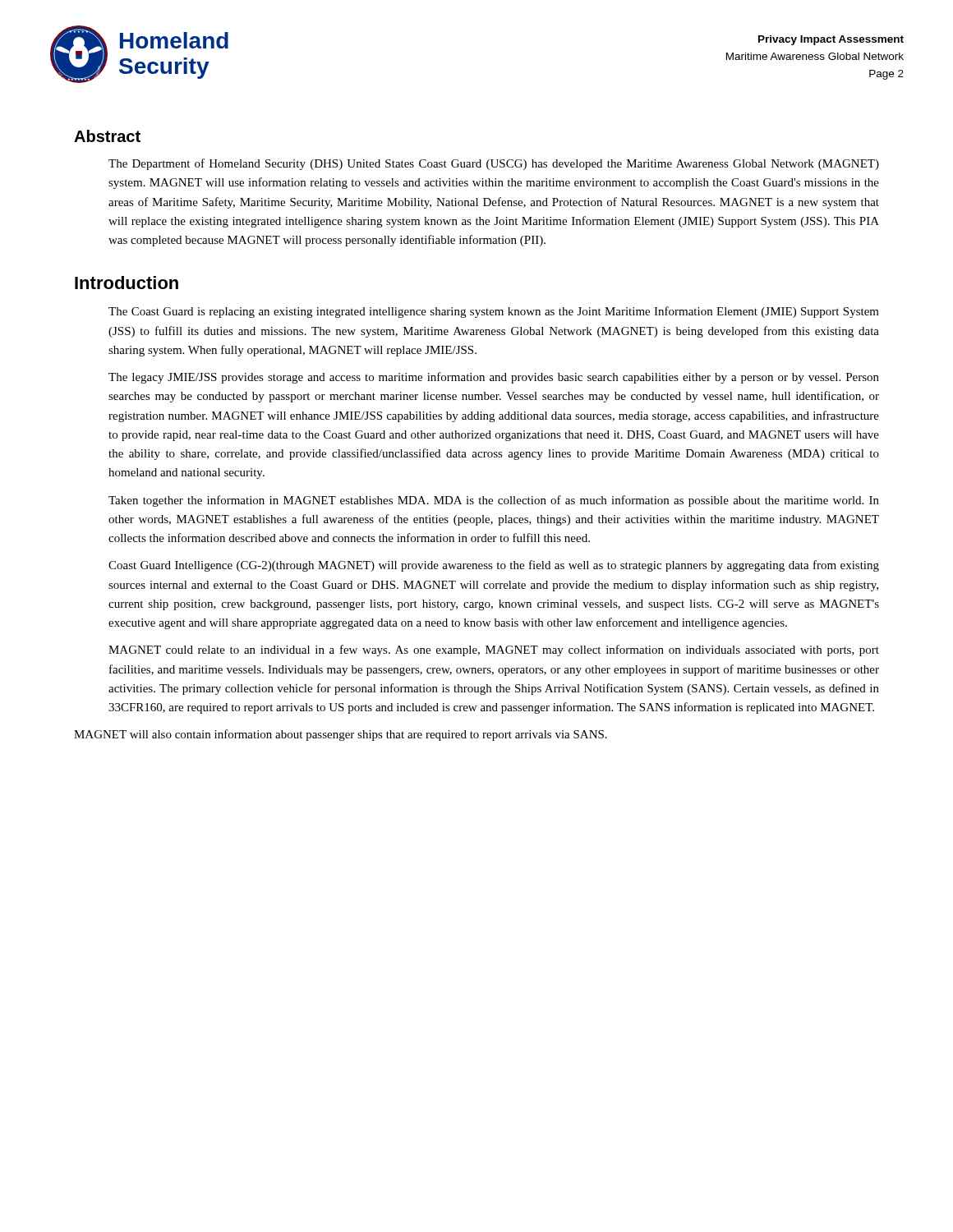Find the block on this page that starts "The Department of Homeland Security (DHS) United States"

click(x=494, y=202)
